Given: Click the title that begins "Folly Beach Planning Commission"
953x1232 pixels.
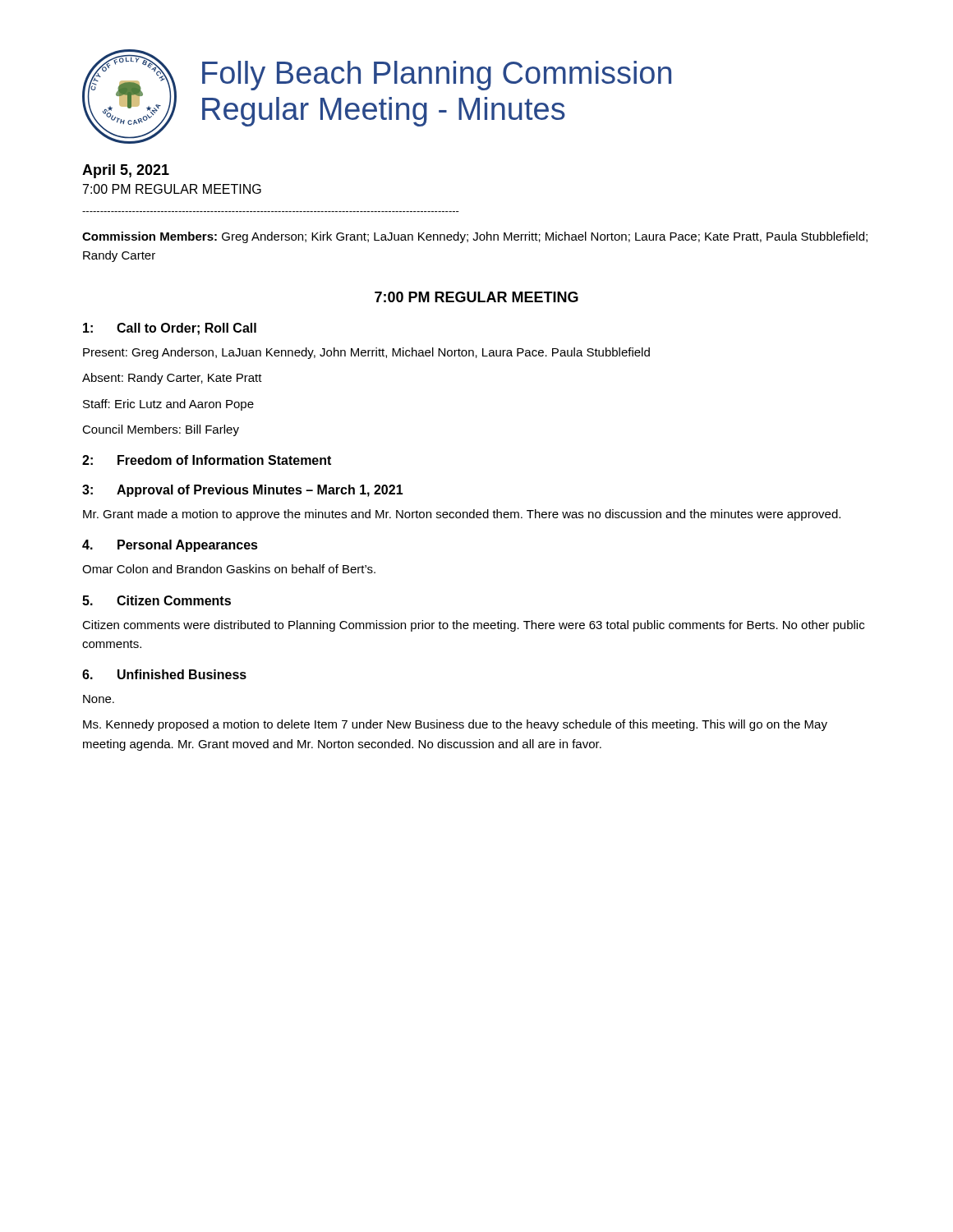Looking at the screenshot, I should [436, 92].
